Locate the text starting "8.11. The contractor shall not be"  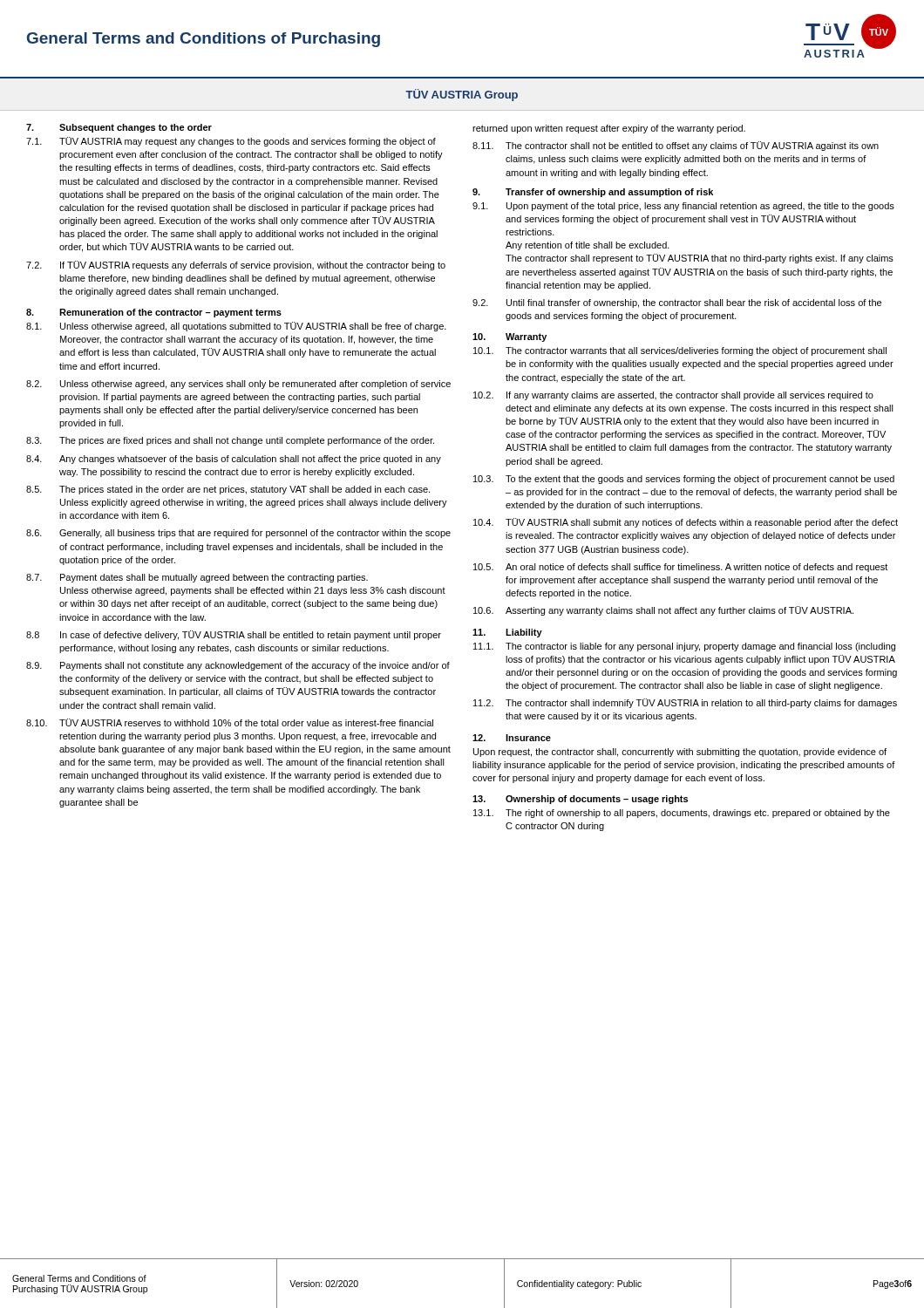[685, 160]
